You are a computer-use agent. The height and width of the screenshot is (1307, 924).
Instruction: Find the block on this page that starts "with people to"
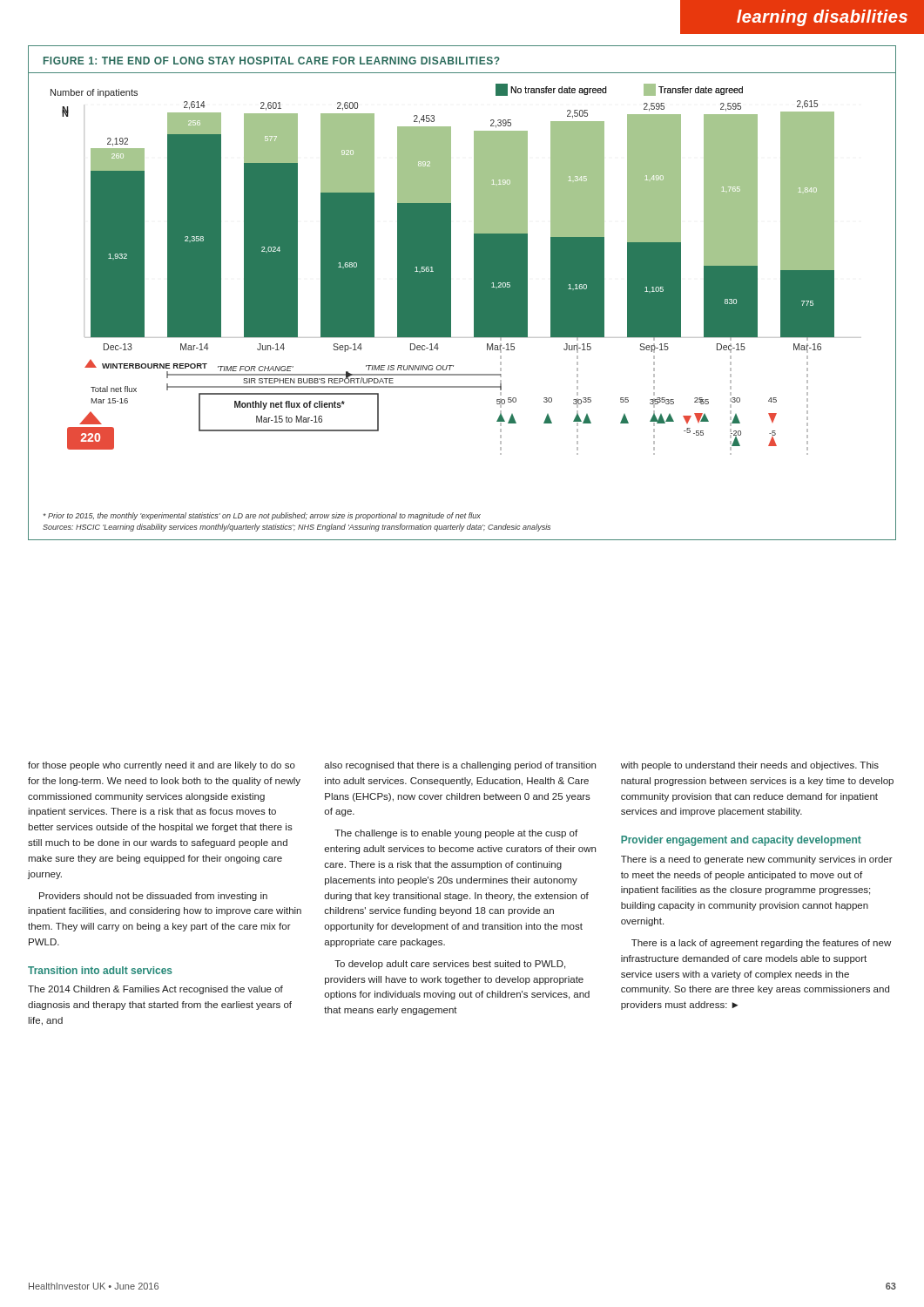758,886
